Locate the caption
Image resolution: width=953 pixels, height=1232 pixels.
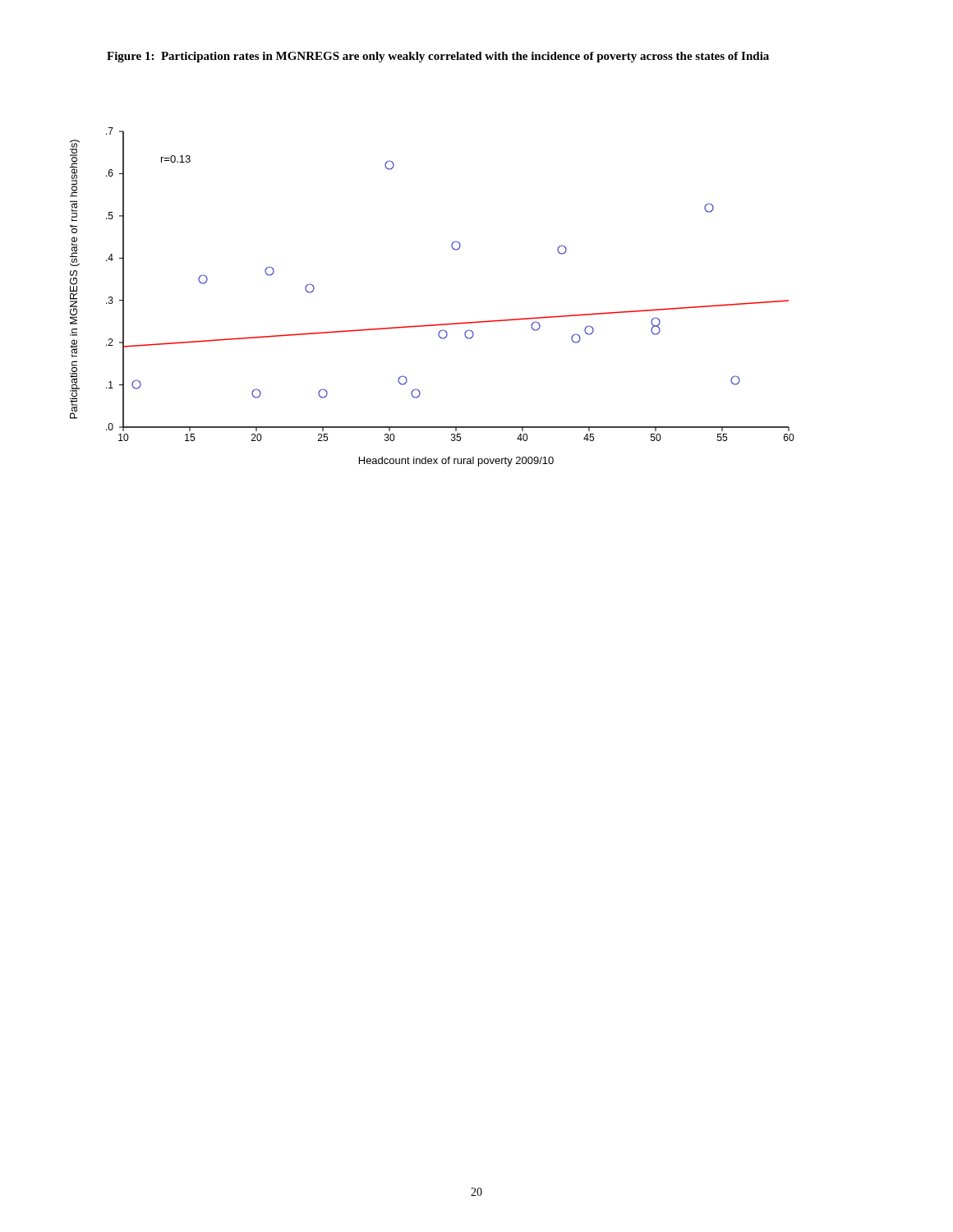click(438, 56)
